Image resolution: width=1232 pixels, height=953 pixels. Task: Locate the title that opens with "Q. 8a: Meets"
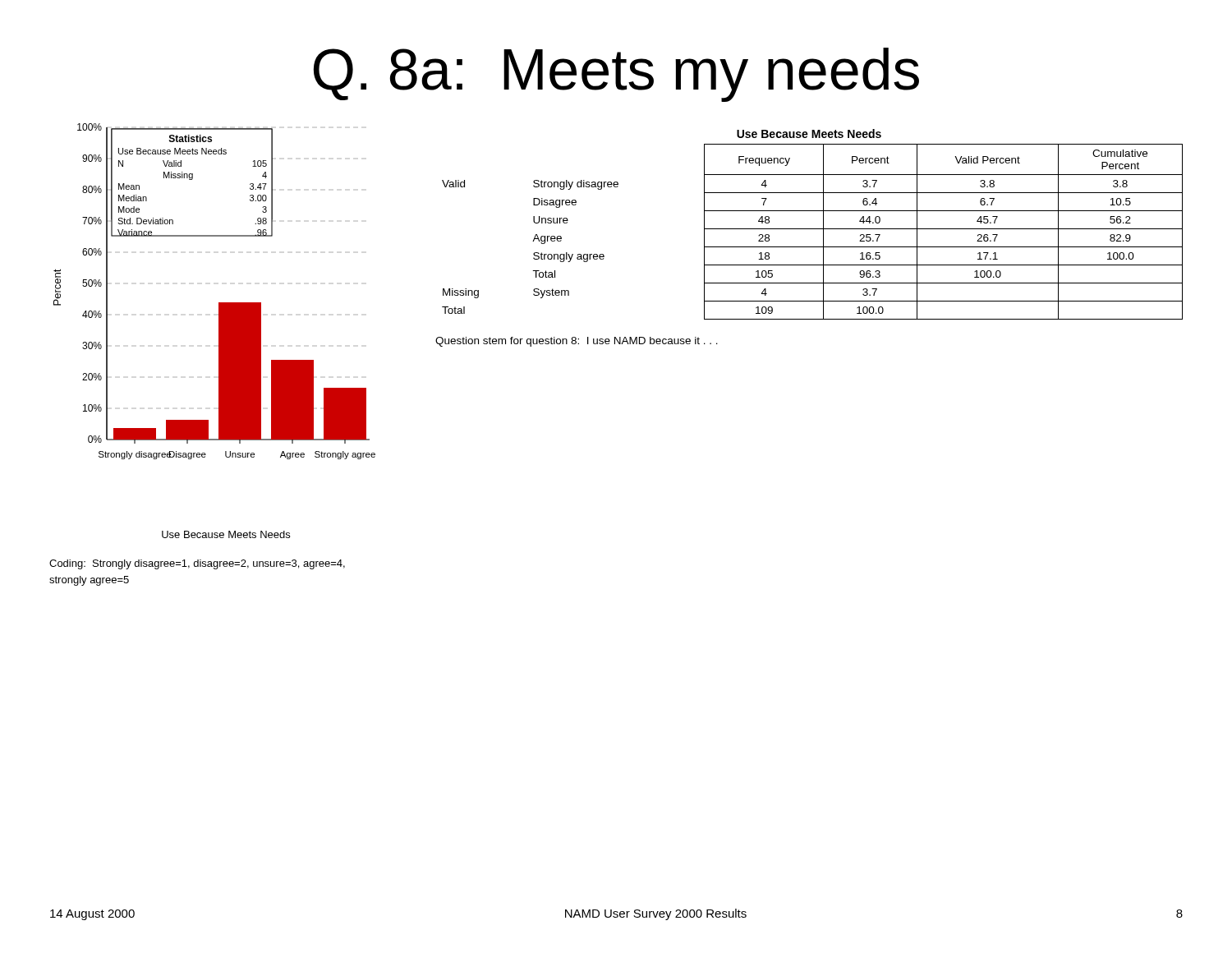pos(616,70)
